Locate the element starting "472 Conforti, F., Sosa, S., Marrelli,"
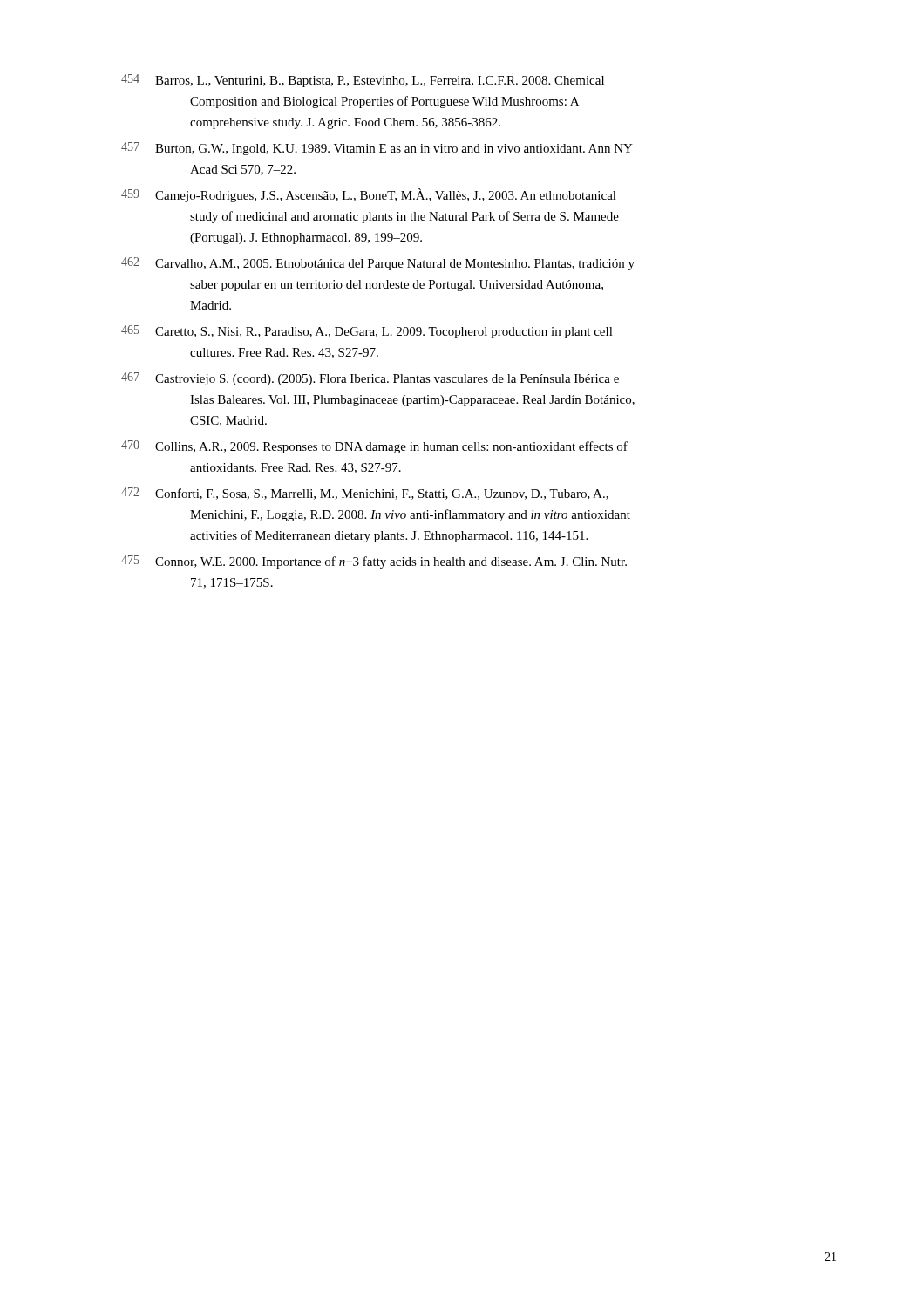The image size is (924, 1308). [462, 514]
